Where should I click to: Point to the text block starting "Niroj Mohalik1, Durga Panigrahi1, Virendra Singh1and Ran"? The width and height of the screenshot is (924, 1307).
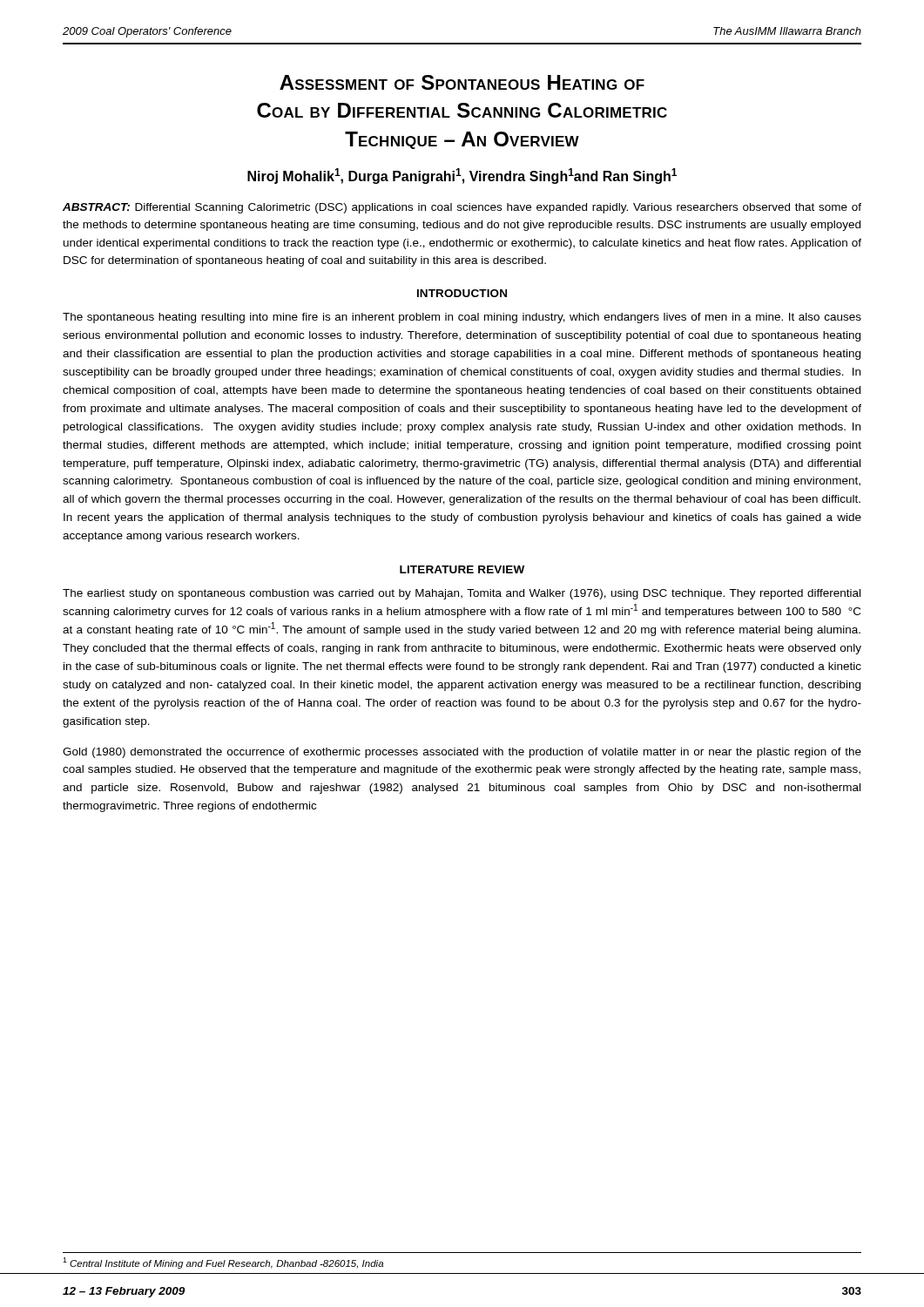click(462, 177)
